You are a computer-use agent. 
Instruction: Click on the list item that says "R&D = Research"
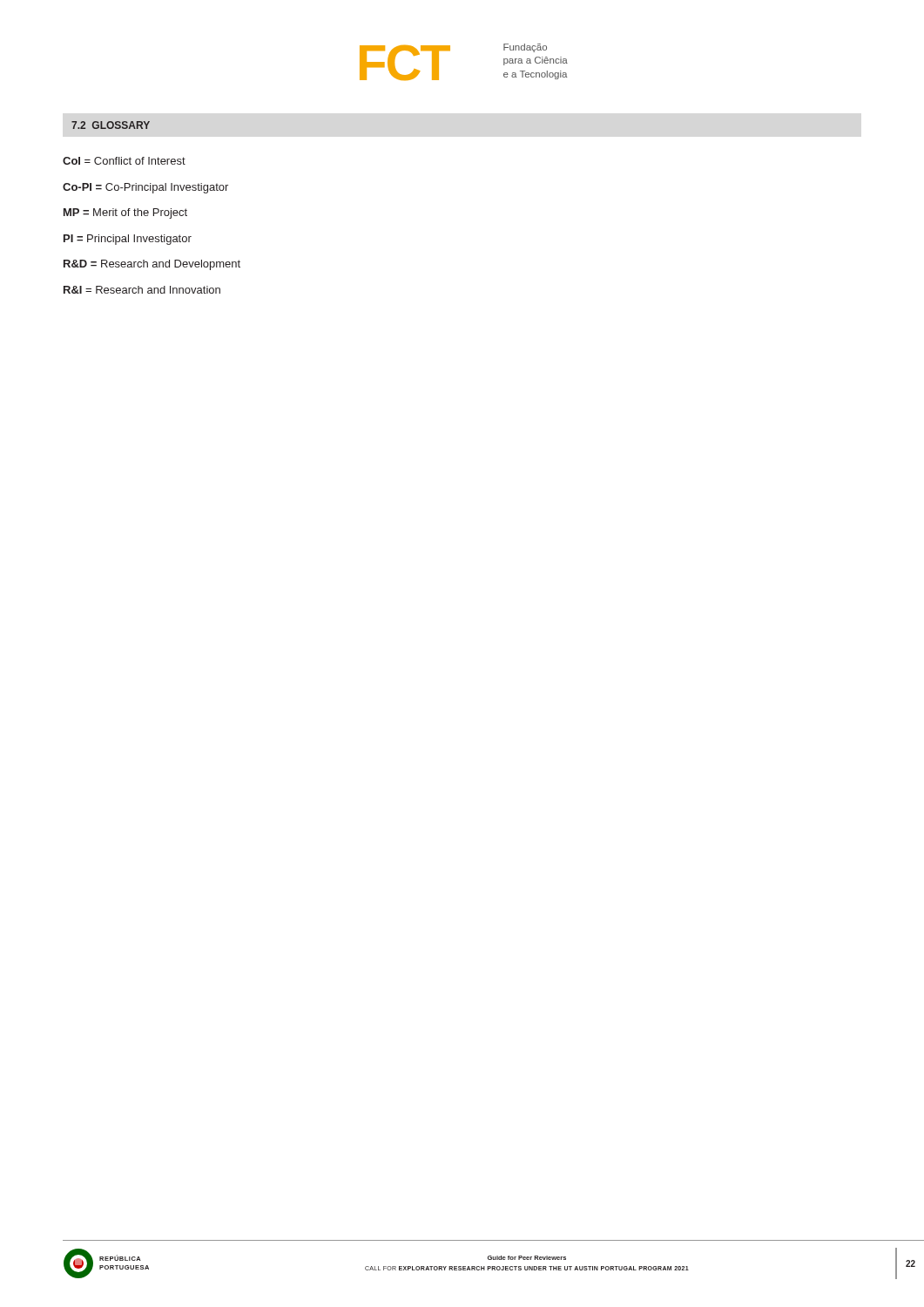click(152, 264)
